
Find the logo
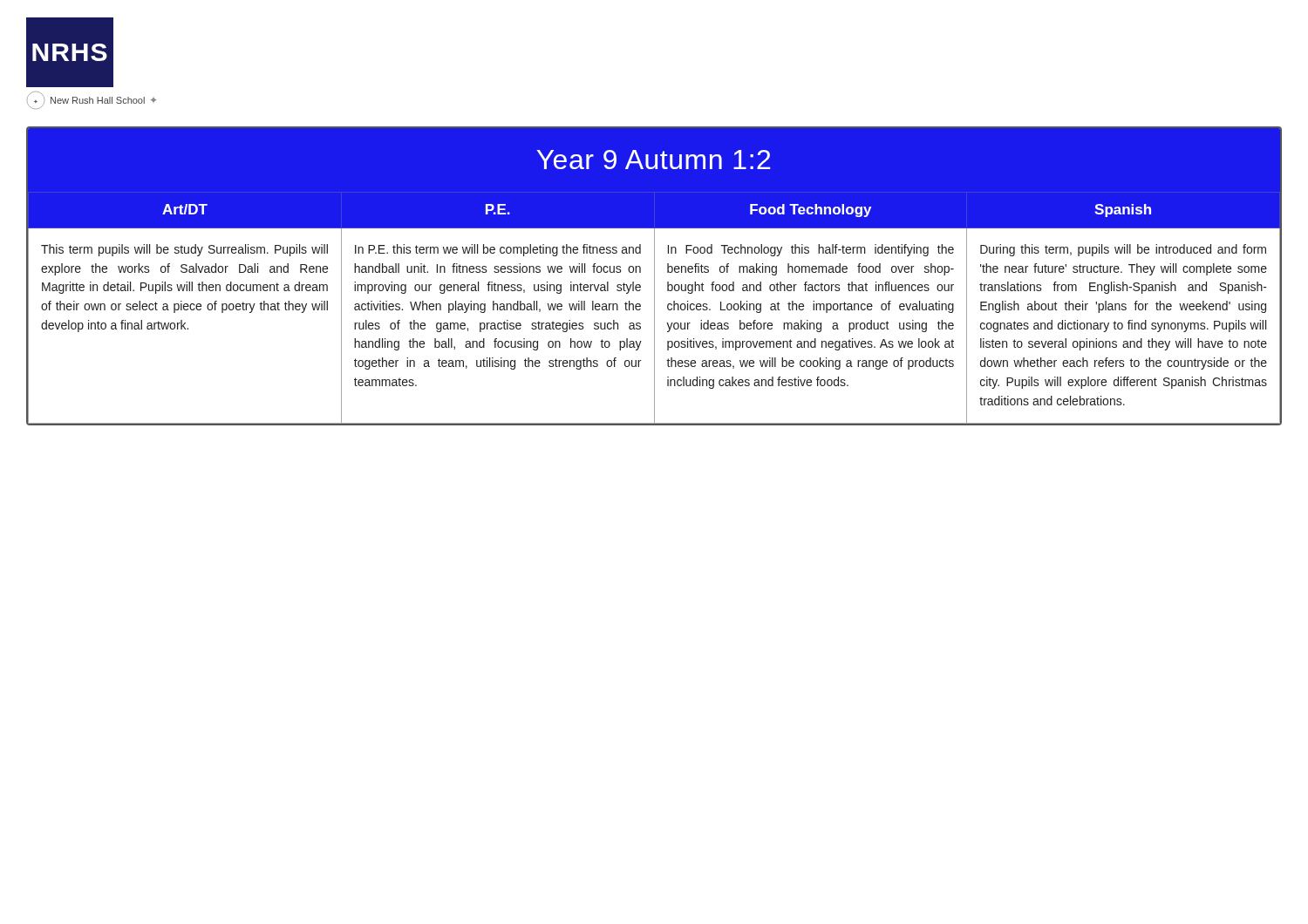(x=96, y=65)
